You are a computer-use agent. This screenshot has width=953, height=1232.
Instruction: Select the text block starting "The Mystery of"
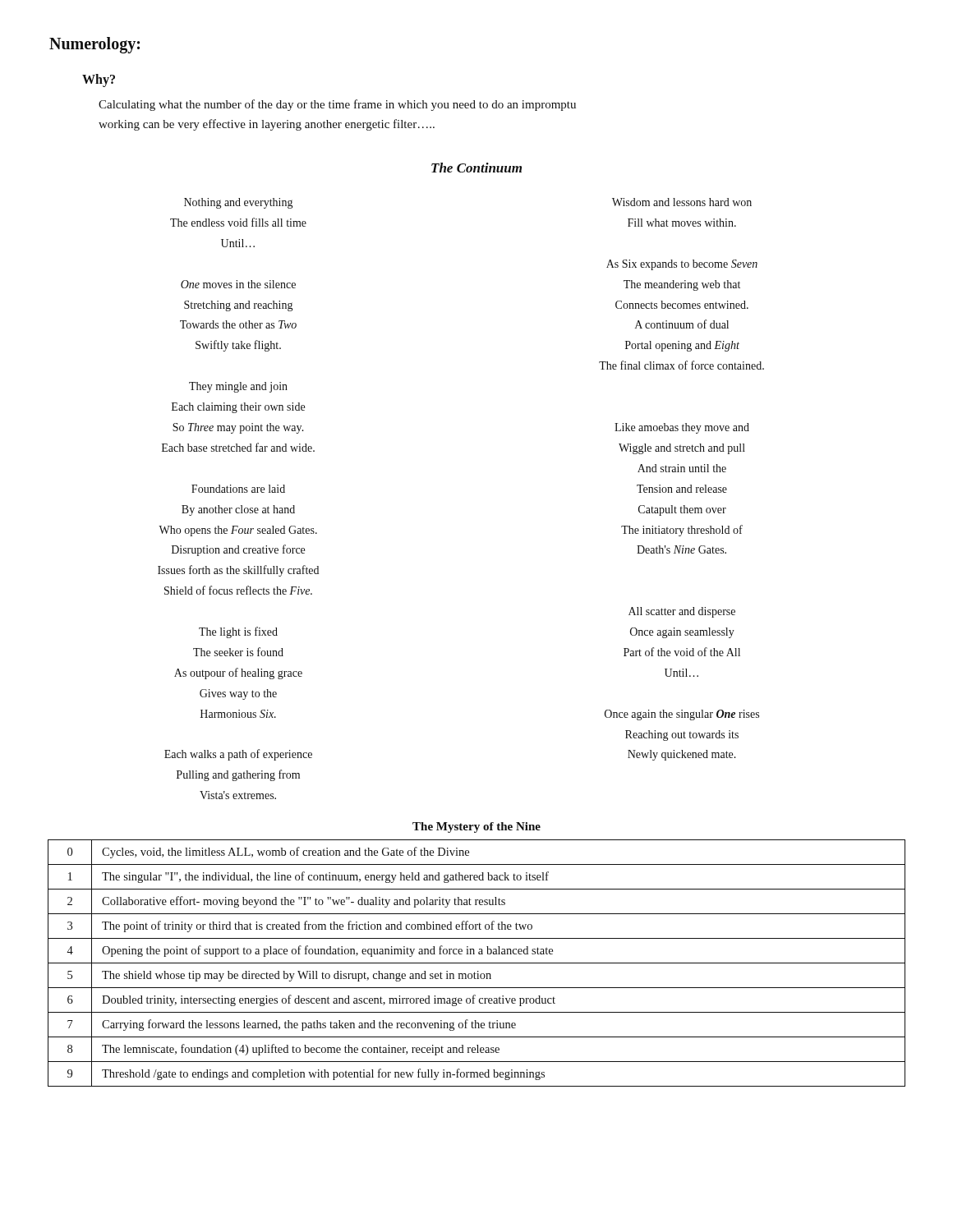[476, 826]
